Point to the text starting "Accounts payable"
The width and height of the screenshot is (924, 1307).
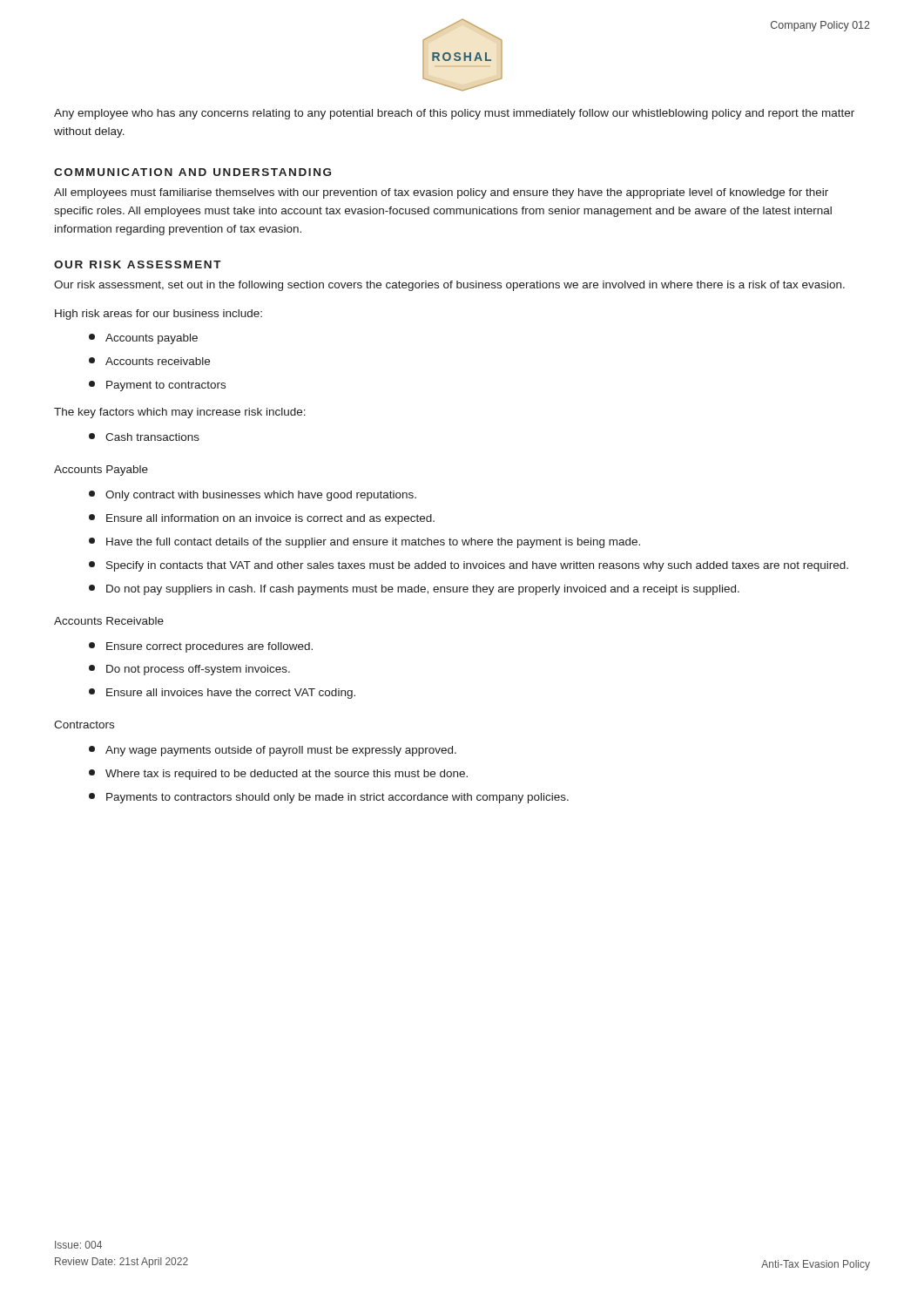click(143, 339)
